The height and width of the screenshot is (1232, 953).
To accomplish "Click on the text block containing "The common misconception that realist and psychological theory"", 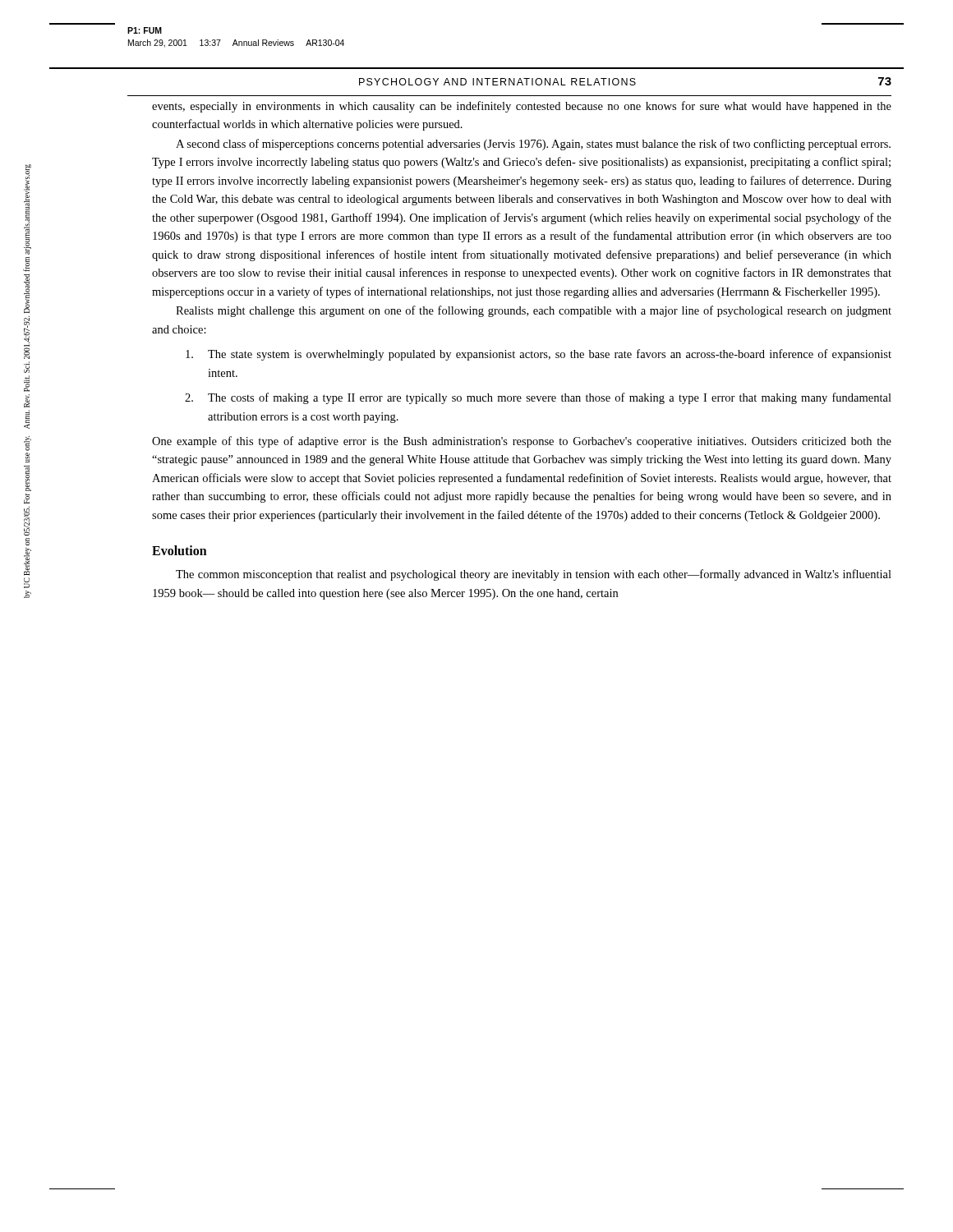I will (522, 584).
